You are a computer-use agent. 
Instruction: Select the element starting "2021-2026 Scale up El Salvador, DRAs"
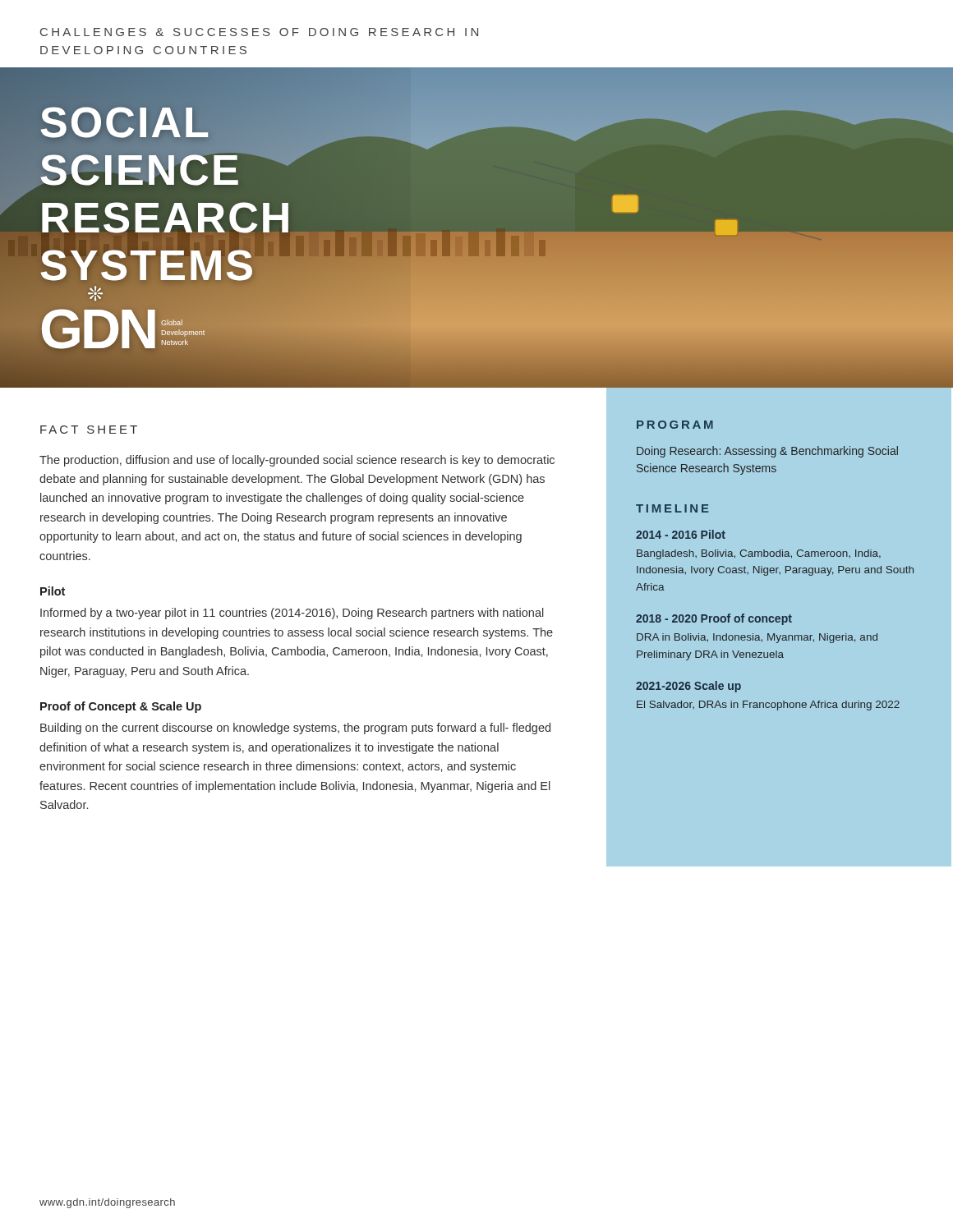(779, 697)
